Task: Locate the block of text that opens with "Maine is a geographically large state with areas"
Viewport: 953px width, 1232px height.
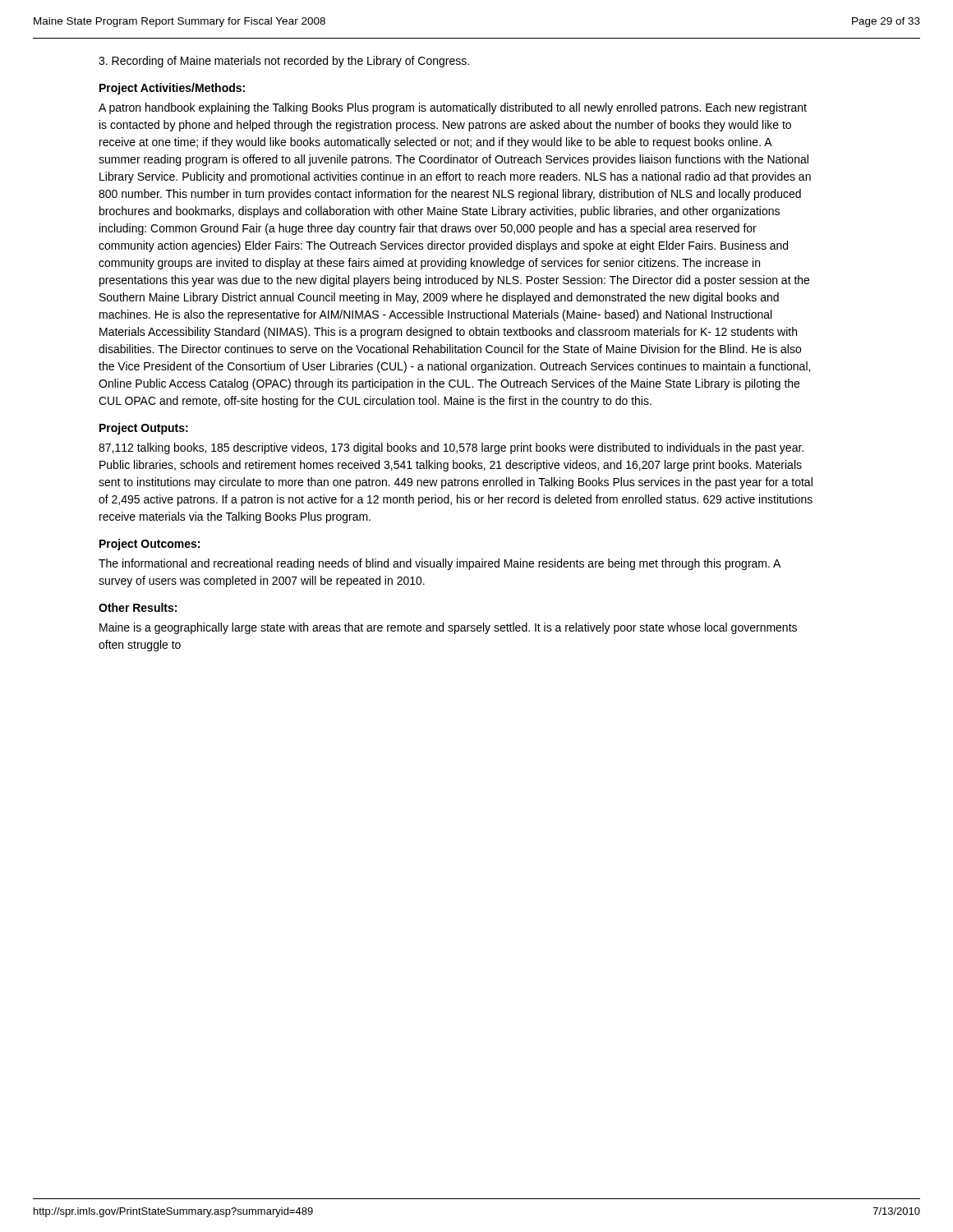Action: coord(448,636)
